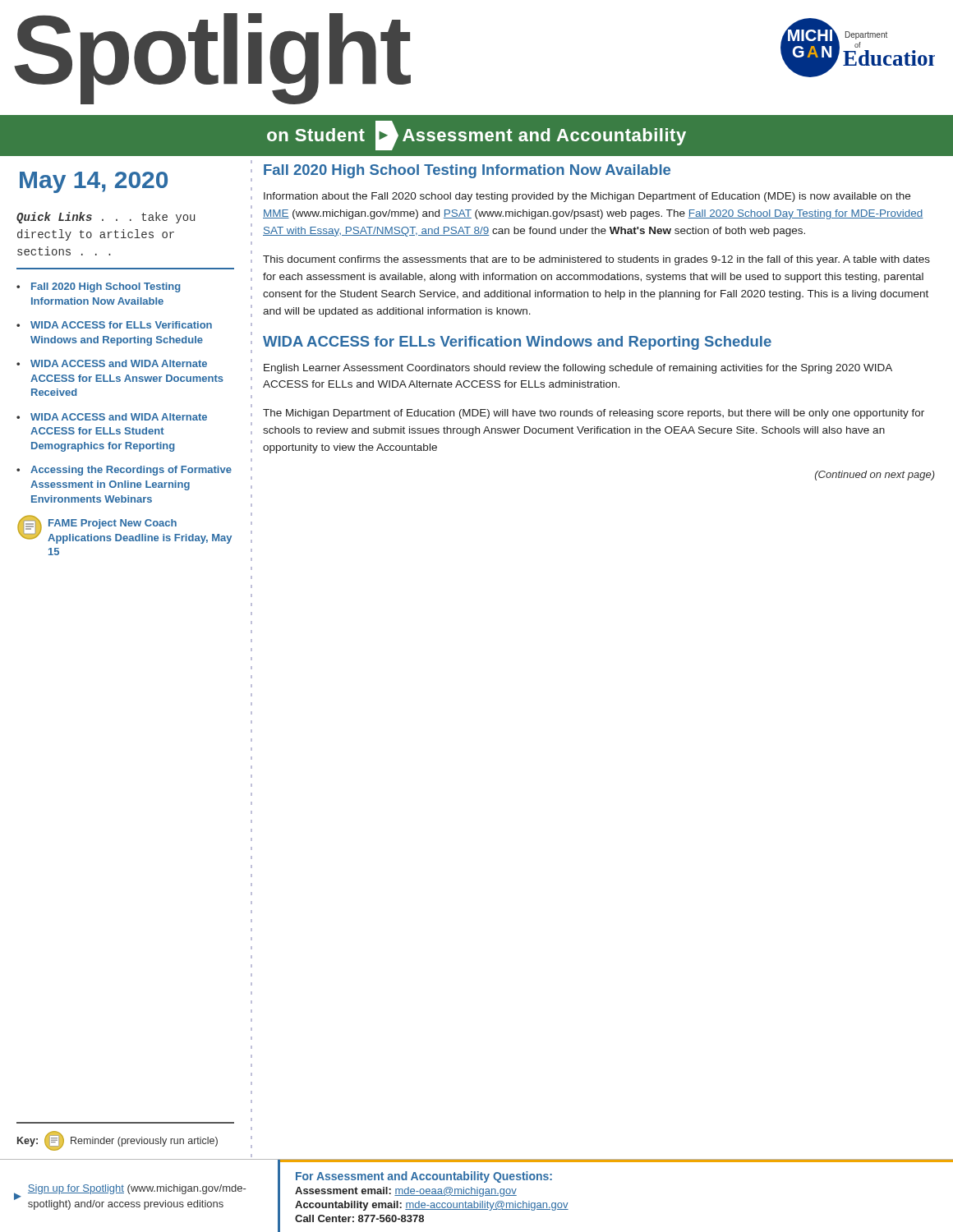Select the text that reads "(Continued on next page)"
The image size is (953, 1232).
875,474
